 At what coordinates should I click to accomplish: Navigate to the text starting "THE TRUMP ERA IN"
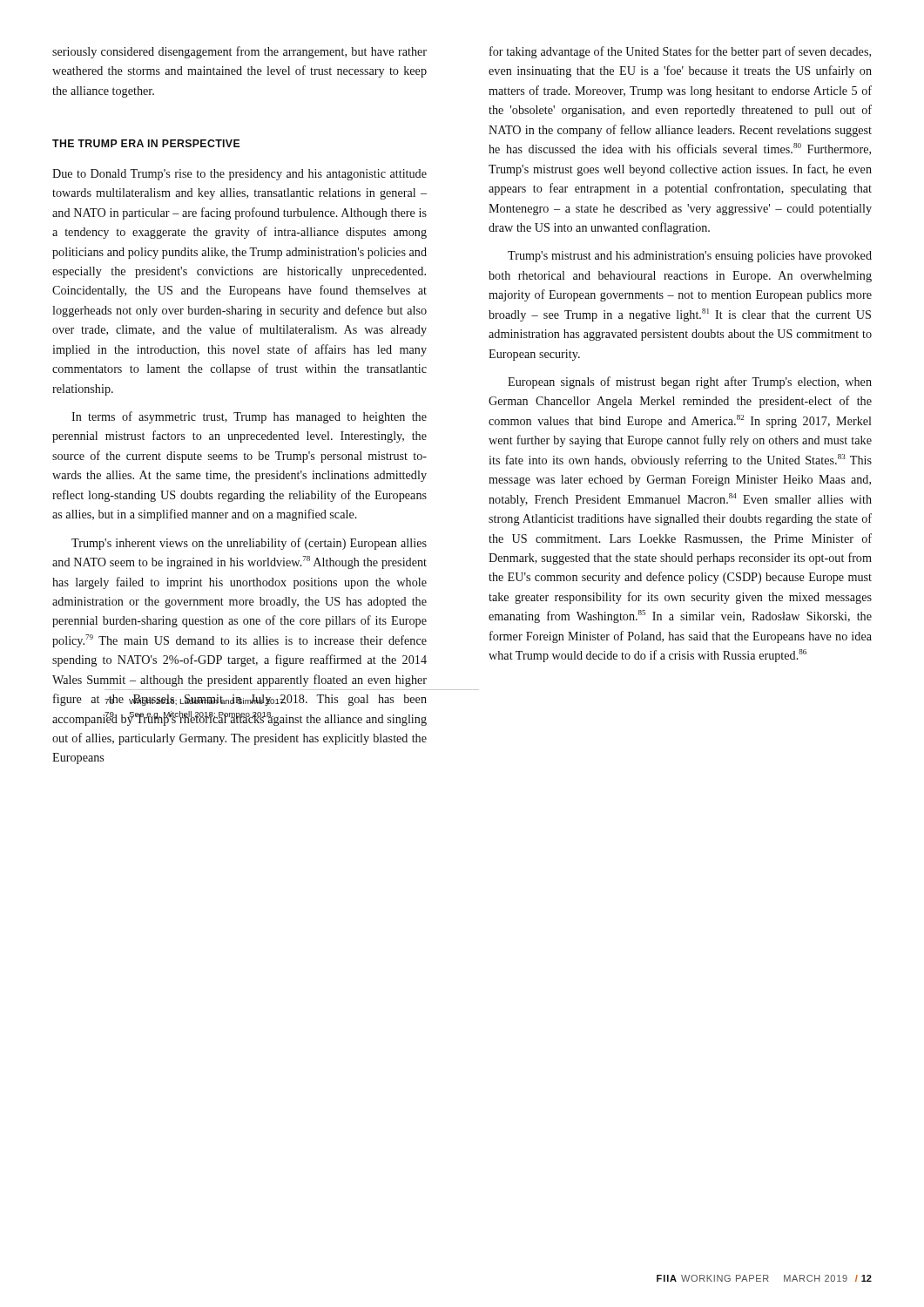coord(146,144)
